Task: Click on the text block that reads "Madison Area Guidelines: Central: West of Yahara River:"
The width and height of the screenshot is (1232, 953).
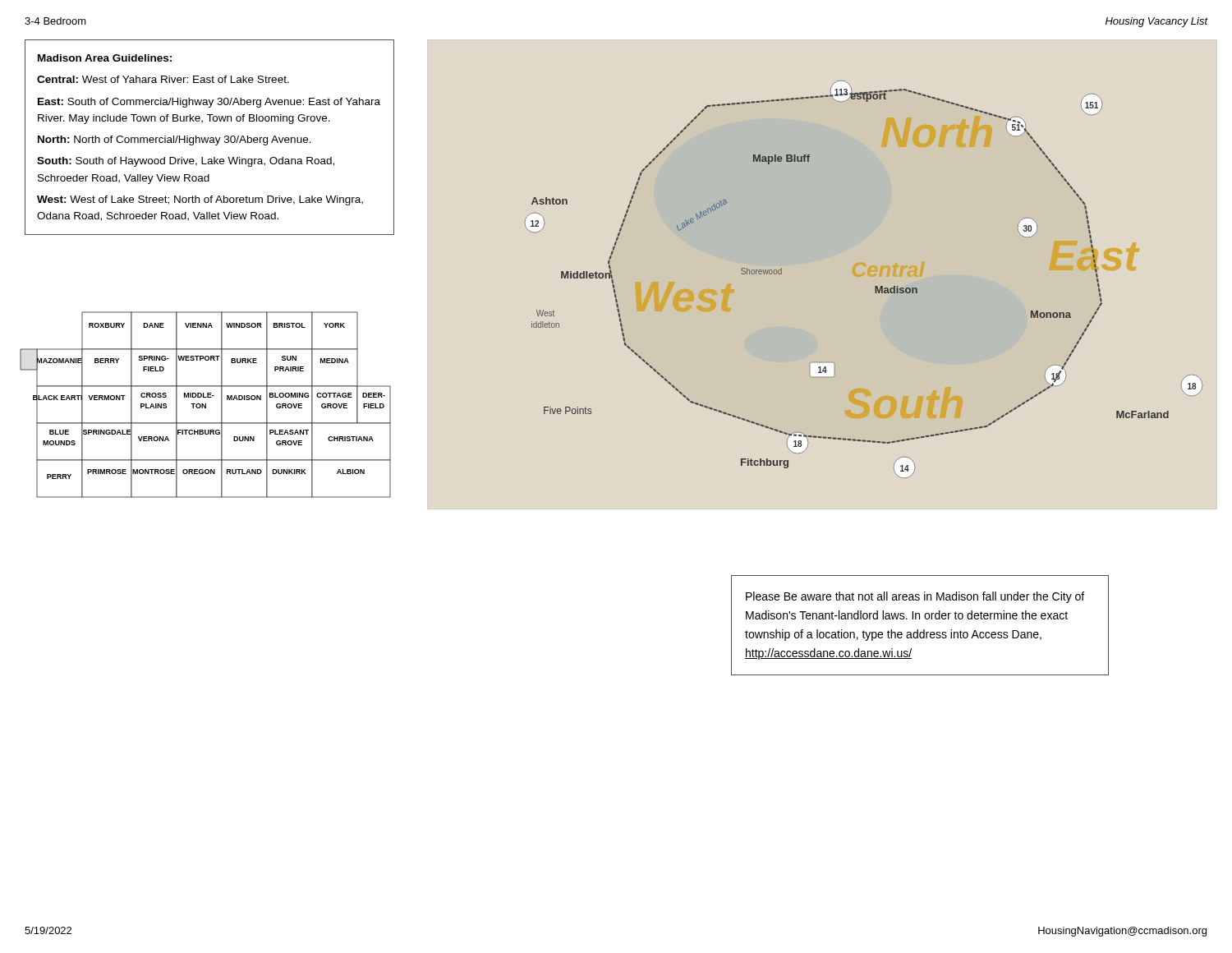Action: coord(209,137)
